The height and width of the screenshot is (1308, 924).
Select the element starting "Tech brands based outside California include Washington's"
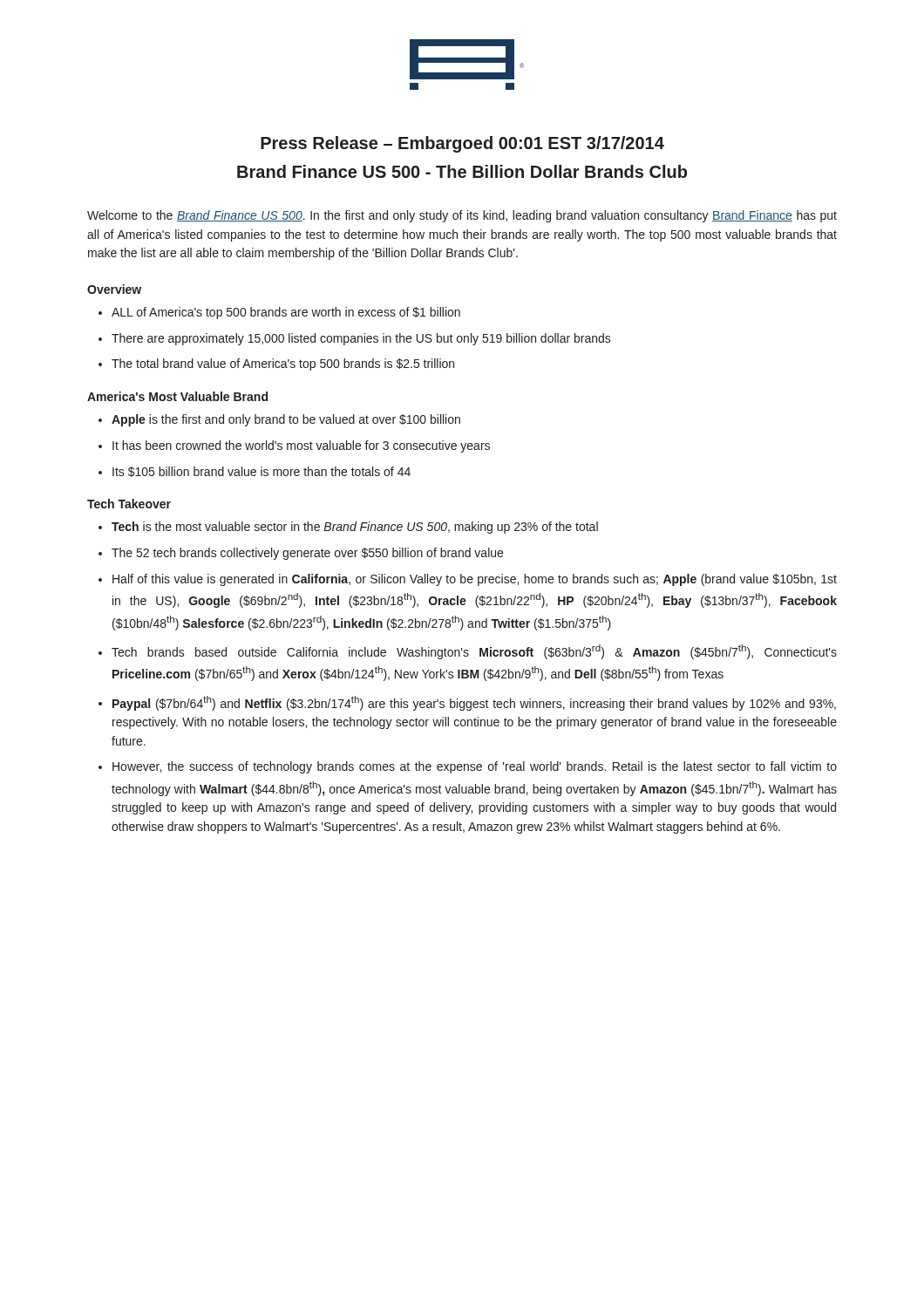pyautogui.click(x=474, y=661)
